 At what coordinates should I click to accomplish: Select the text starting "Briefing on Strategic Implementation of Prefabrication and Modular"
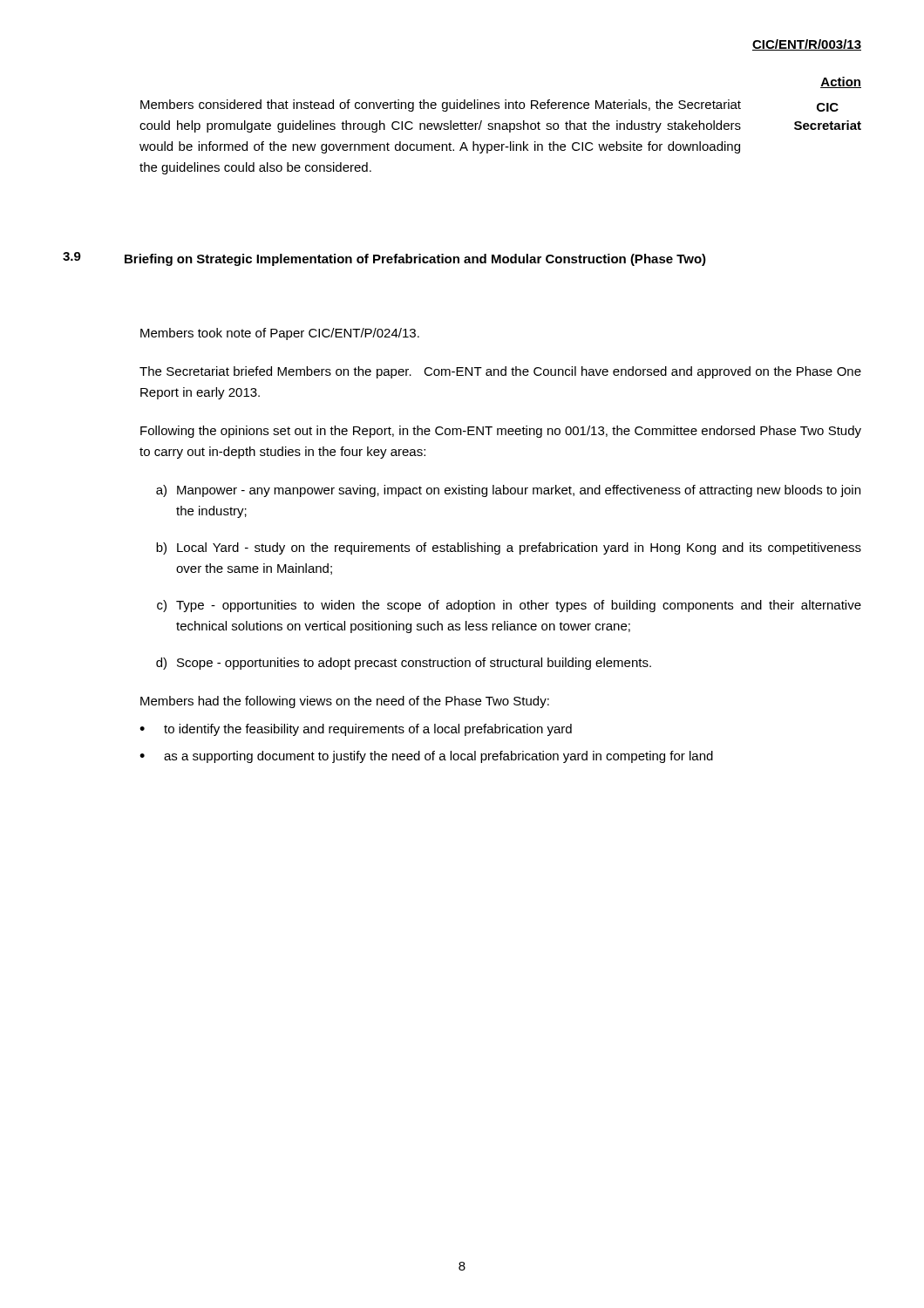415,259
